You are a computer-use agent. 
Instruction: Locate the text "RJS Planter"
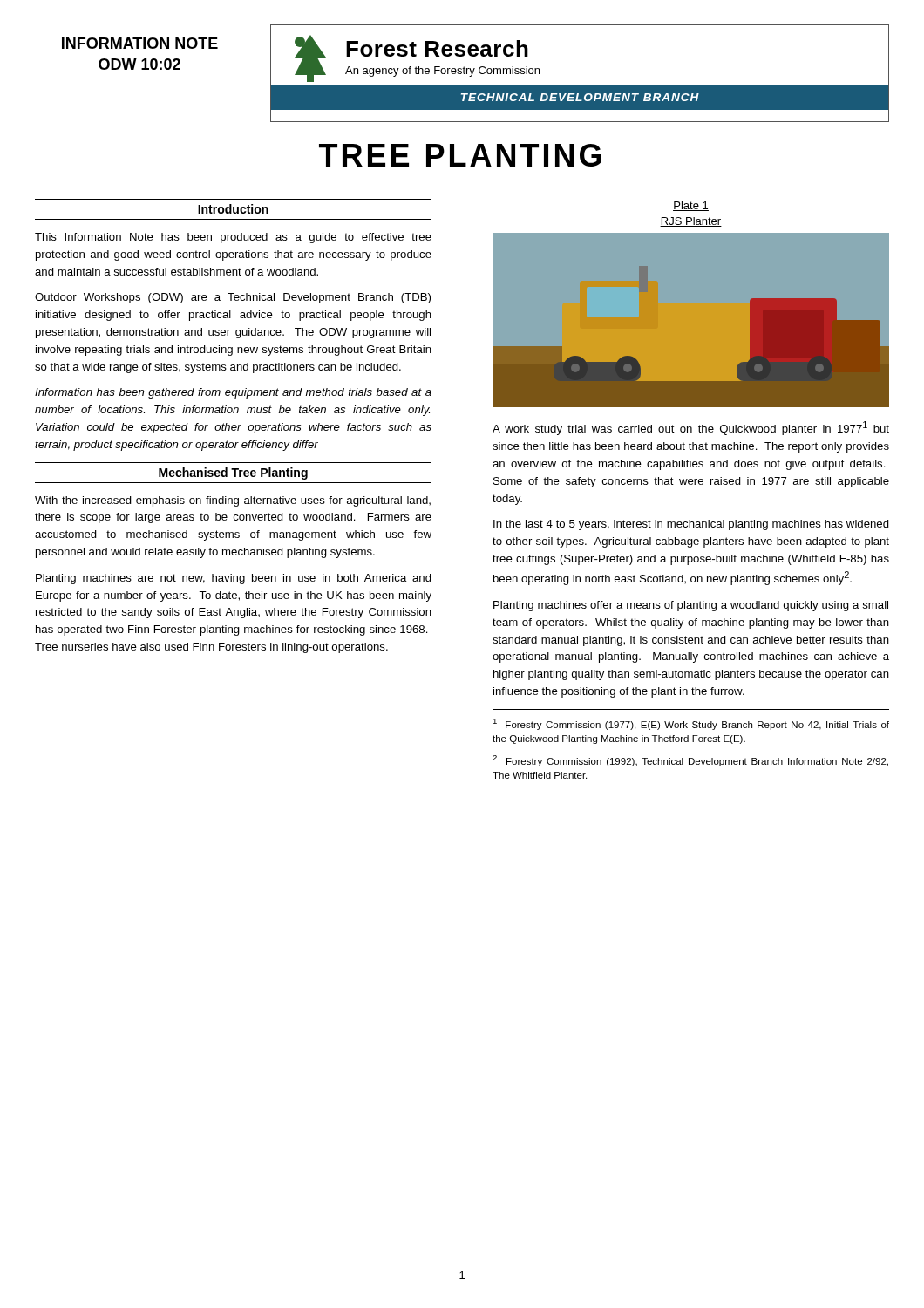tap(691, 221)
